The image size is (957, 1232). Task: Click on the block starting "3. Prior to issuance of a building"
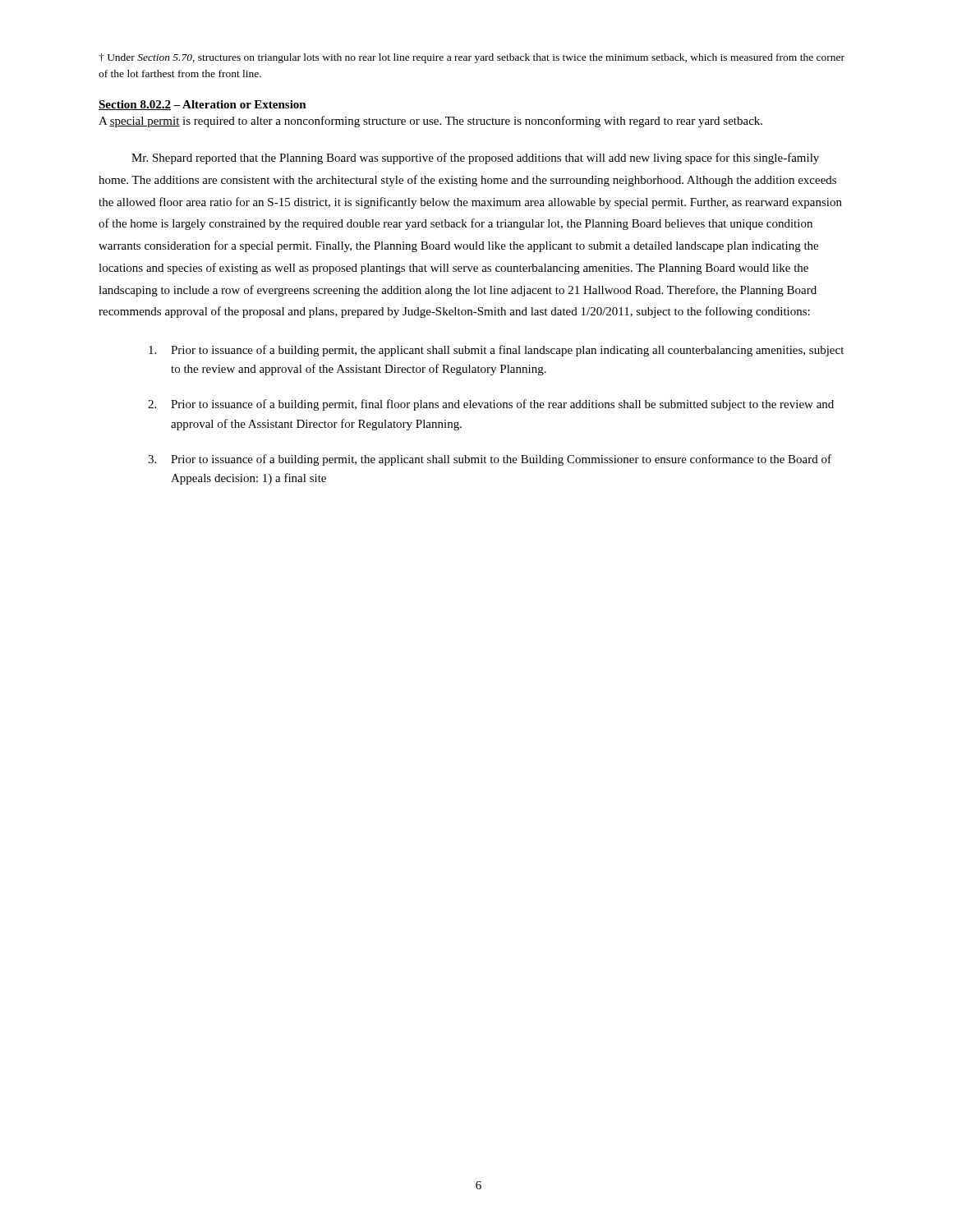(x=499, y=469)
